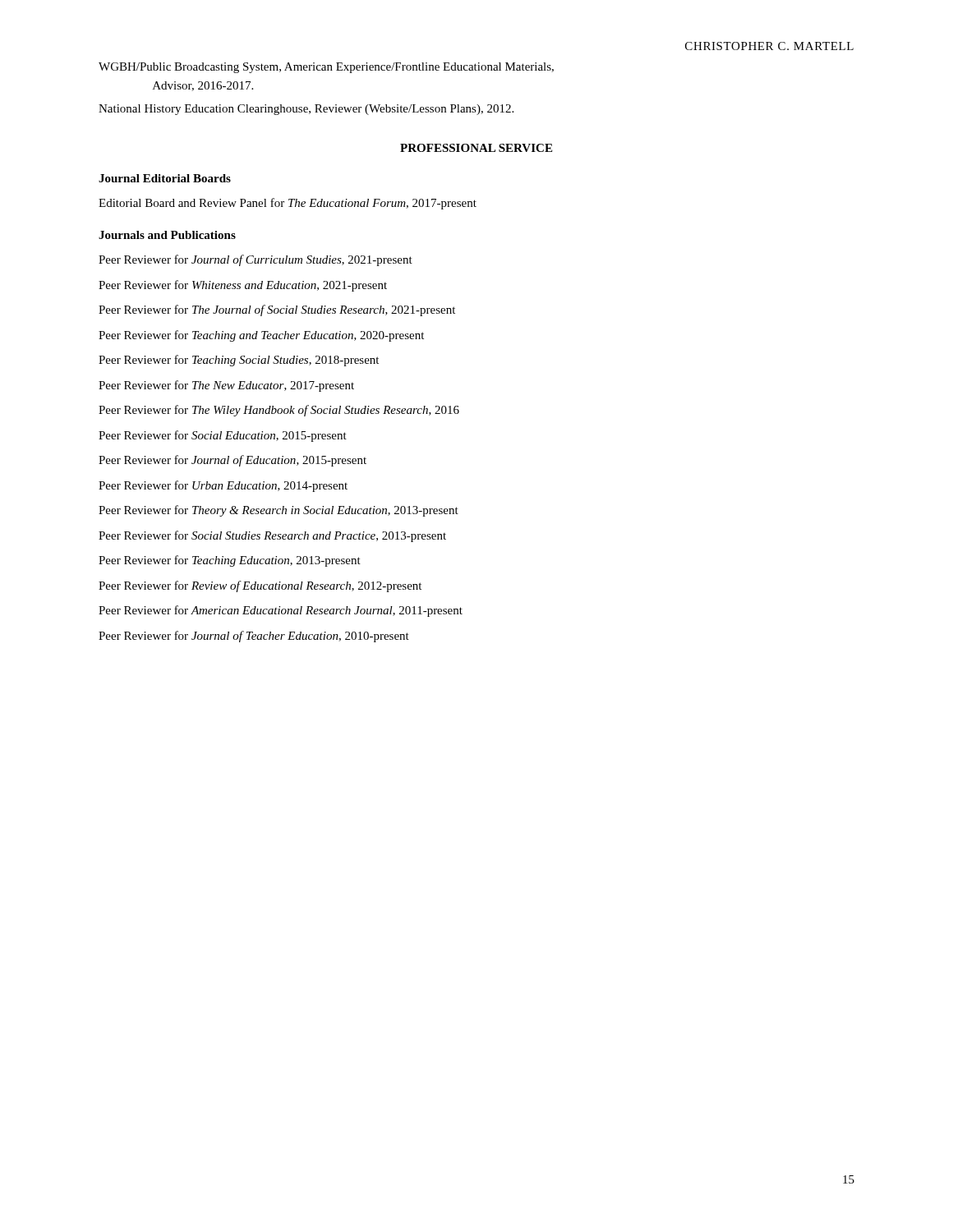Locate the text starting "Peer Reviewer for The Journal of Social"

[277, 310]
